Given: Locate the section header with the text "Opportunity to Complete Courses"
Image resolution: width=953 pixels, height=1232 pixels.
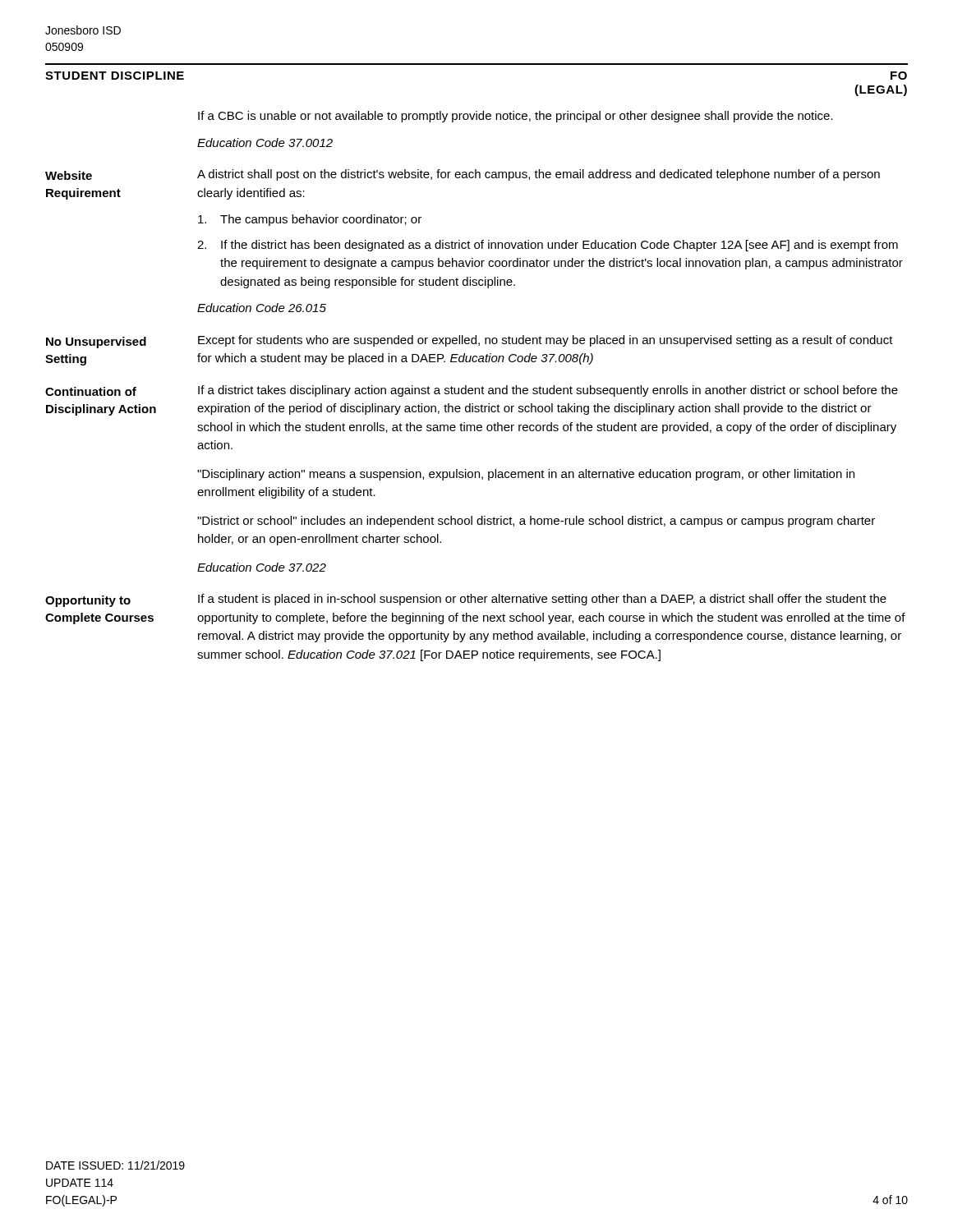Looking at the screenshot, I should (x=100, y=609).
